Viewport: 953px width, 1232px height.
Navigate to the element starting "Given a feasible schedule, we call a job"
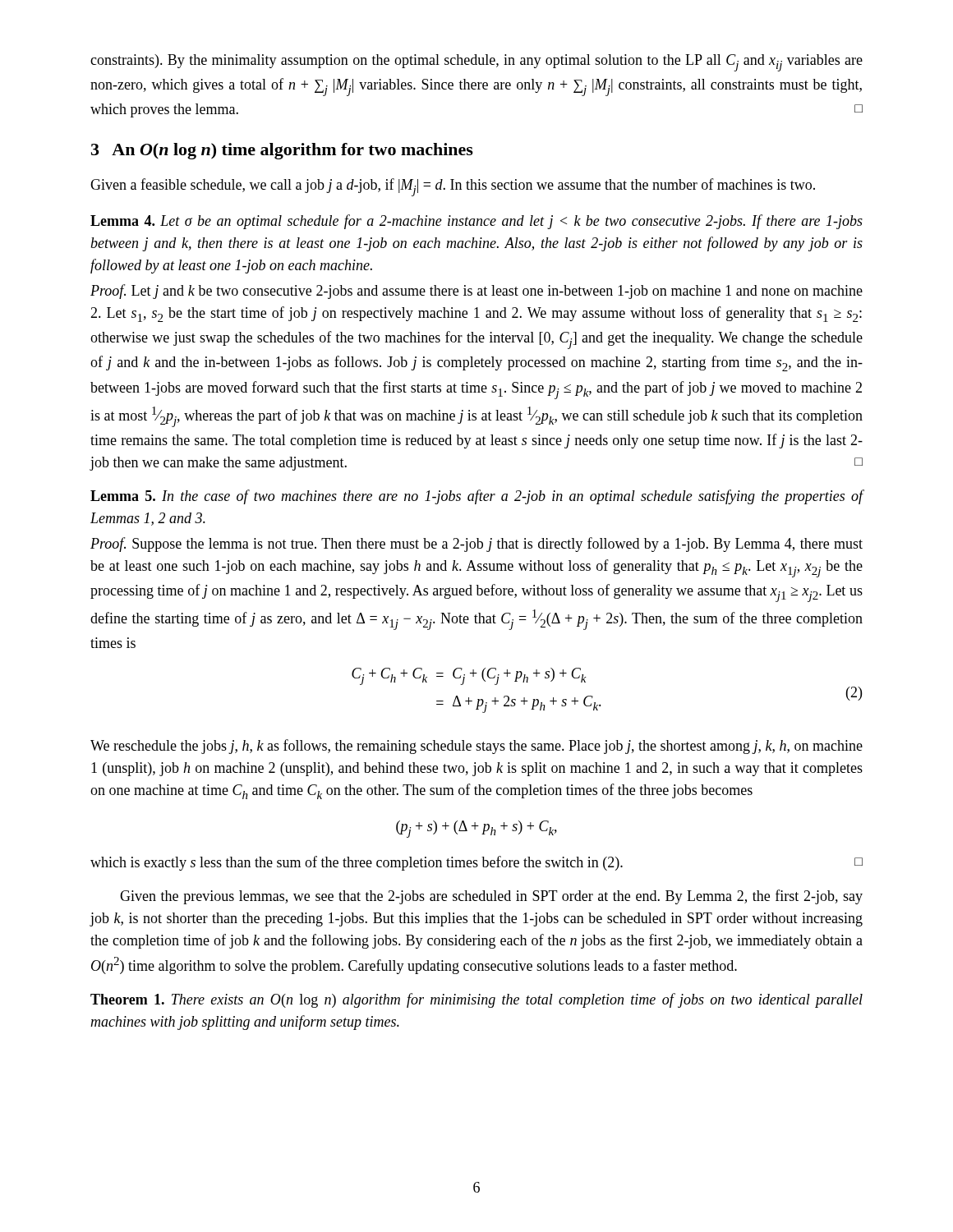(x=476, y=187)
